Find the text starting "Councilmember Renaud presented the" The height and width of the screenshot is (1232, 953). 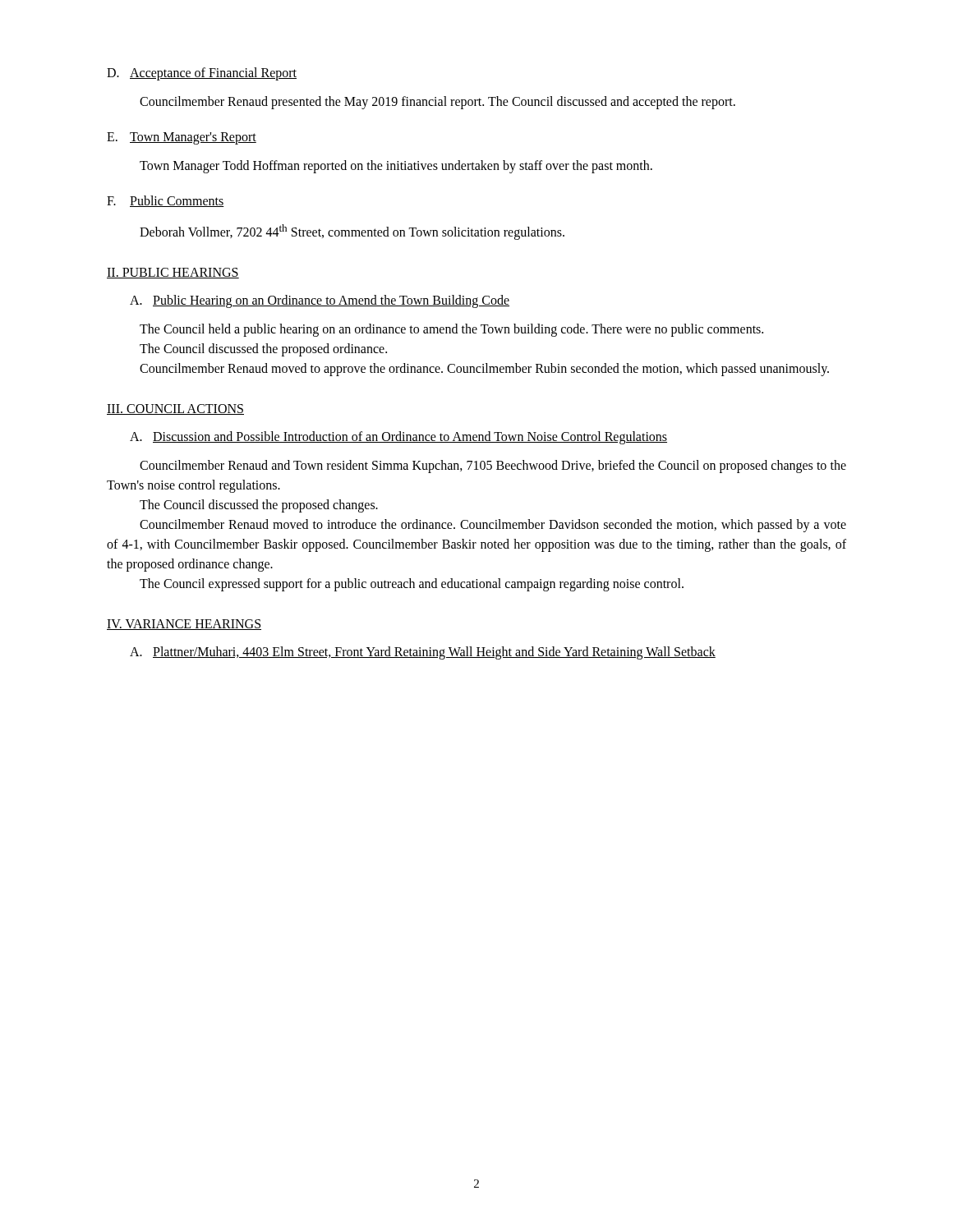point(476,102)
